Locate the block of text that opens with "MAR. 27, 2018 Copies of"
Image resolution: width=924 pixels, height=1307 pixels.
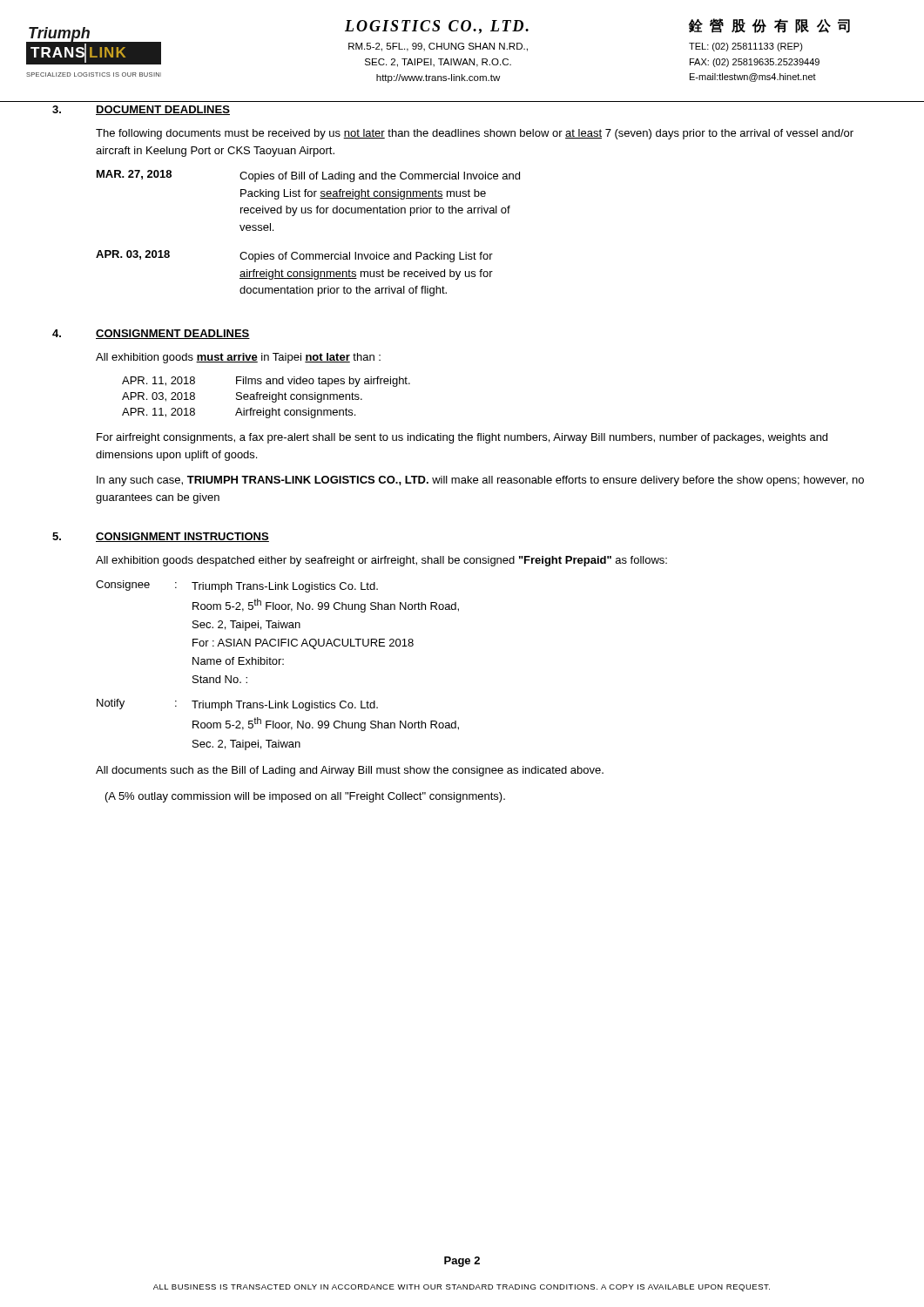[x=484, y=201]
